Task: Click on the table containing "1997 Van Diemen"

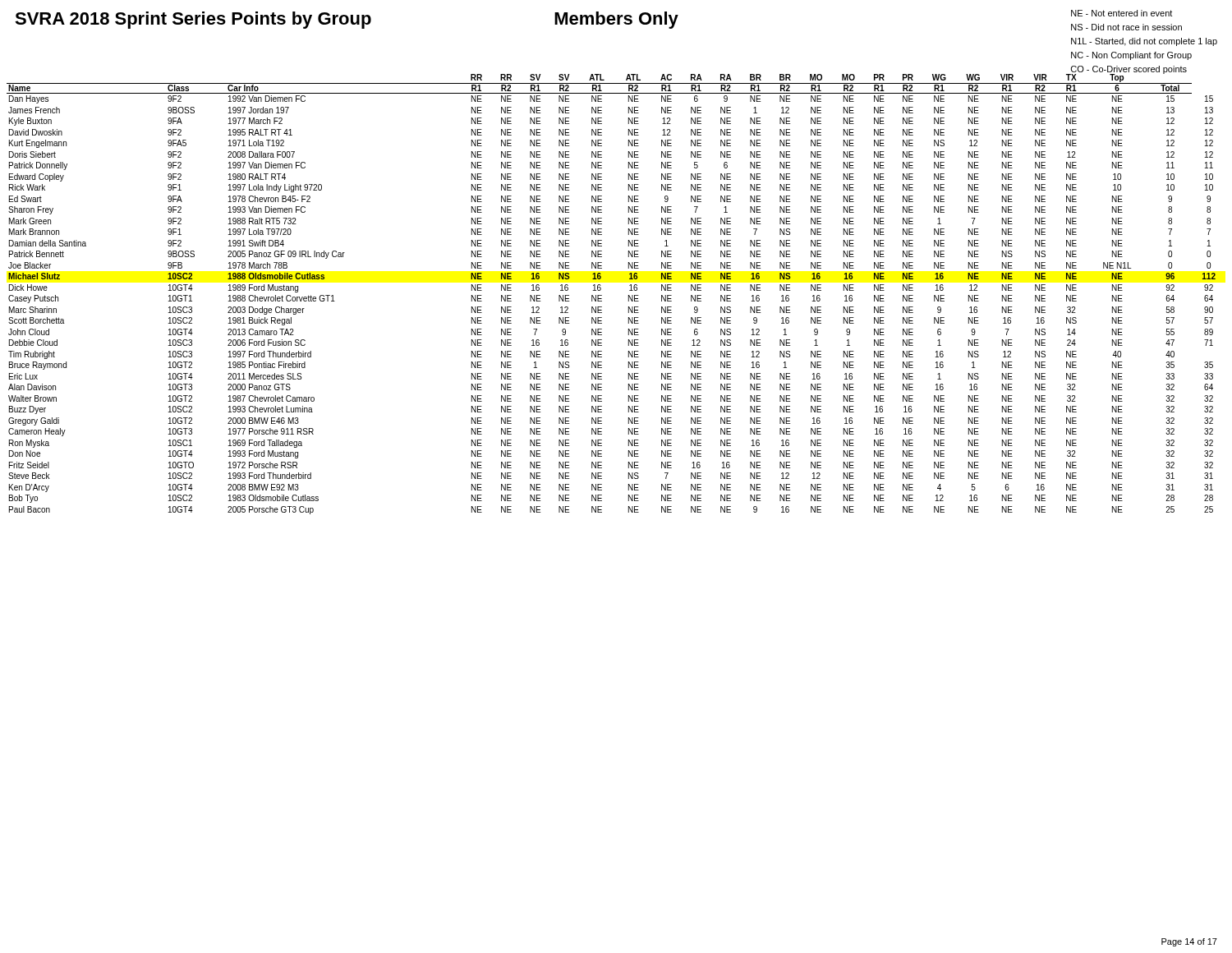Action: coord(616,294)
